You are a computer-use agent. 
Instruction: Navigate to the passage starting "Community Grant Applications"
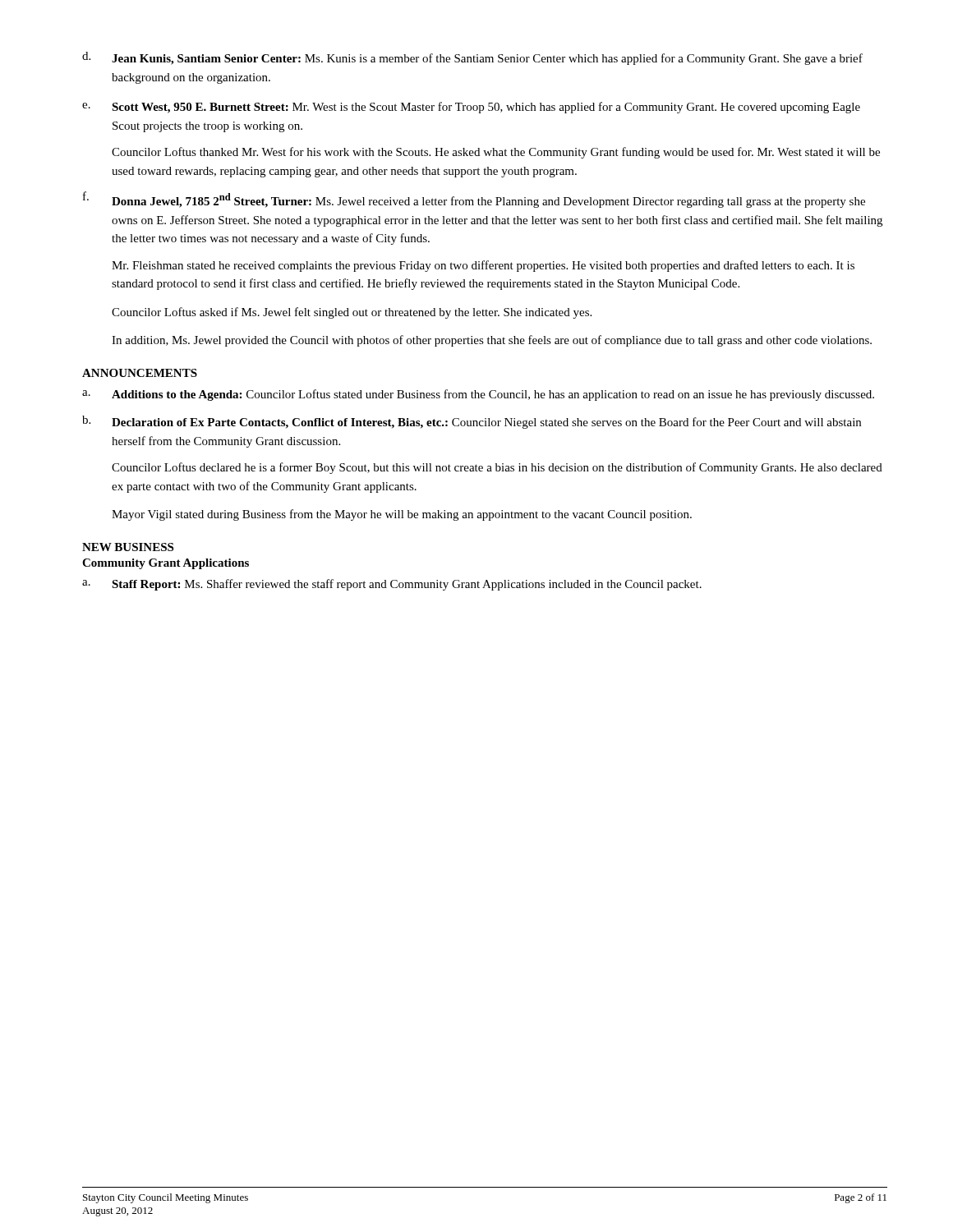[166, 562]
